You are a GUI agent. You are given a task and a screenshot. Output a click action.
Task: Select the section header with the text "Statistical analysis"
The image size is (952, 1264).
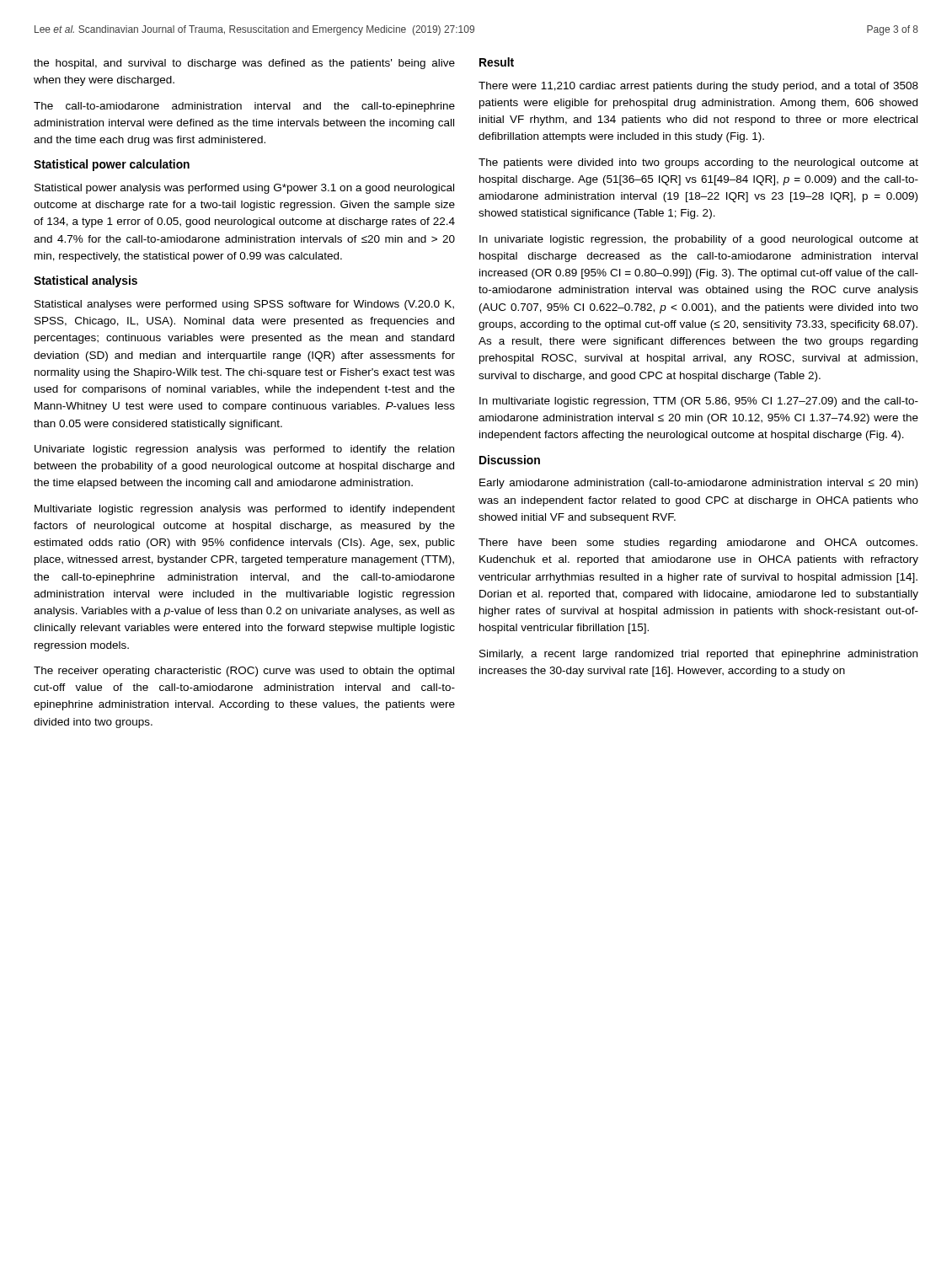click(86, 281)
